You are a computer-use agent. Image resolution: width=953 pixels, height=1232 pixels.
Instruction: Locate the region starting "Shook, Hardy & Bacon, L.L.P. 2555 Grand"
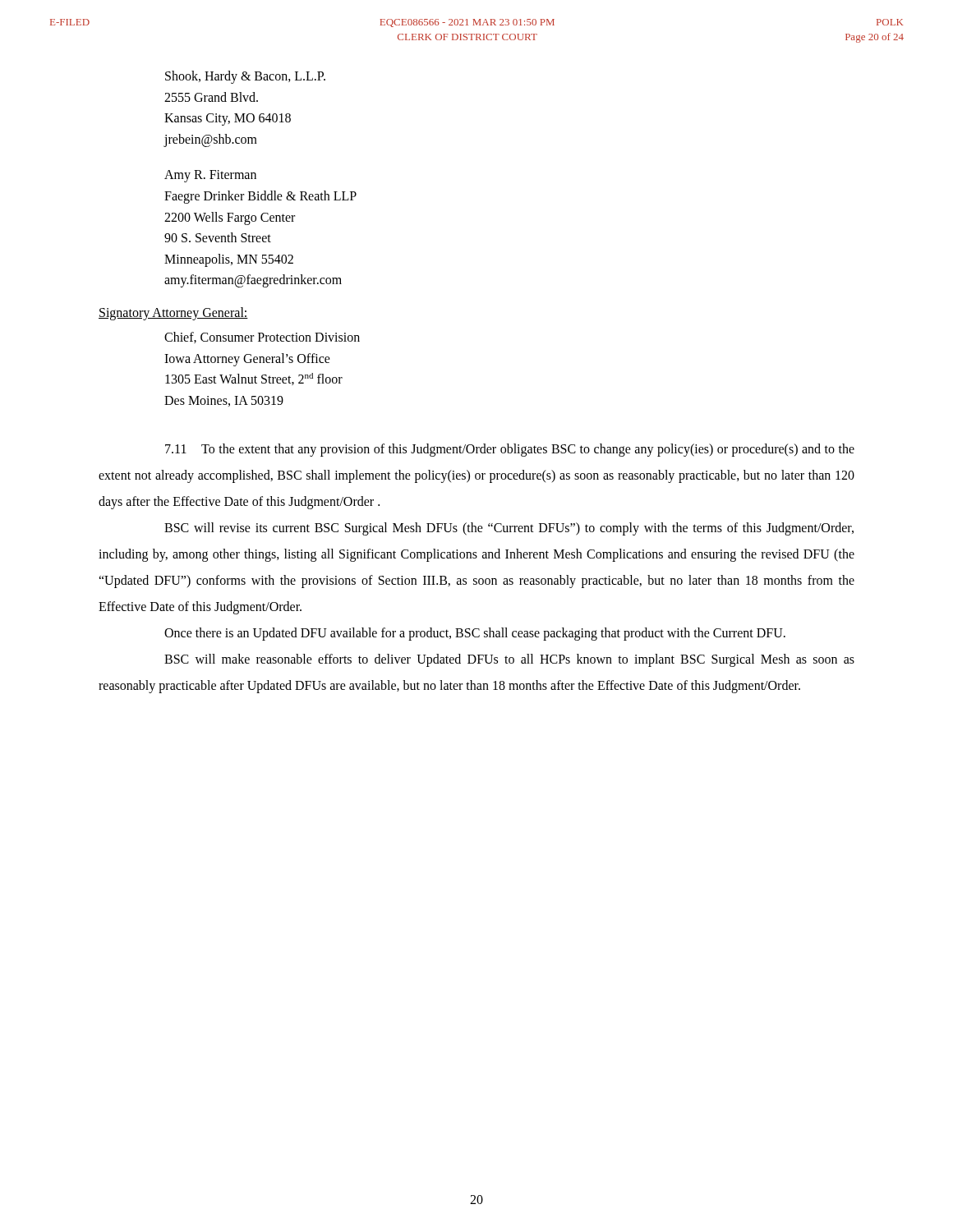coord(245,107)
